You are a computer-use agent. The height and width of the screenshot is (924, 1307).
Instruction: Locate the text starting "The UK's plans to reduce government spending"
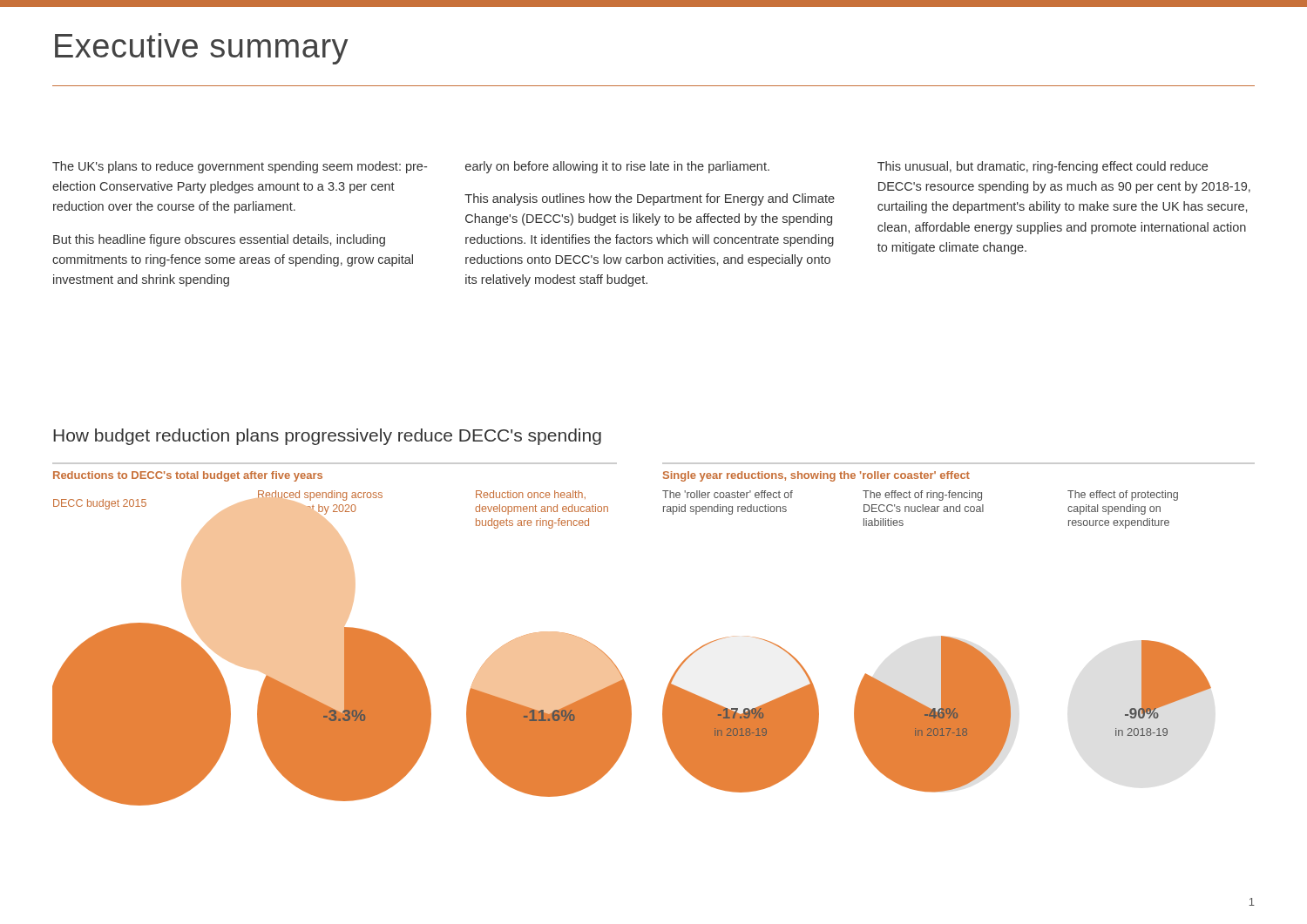(241, 223)
